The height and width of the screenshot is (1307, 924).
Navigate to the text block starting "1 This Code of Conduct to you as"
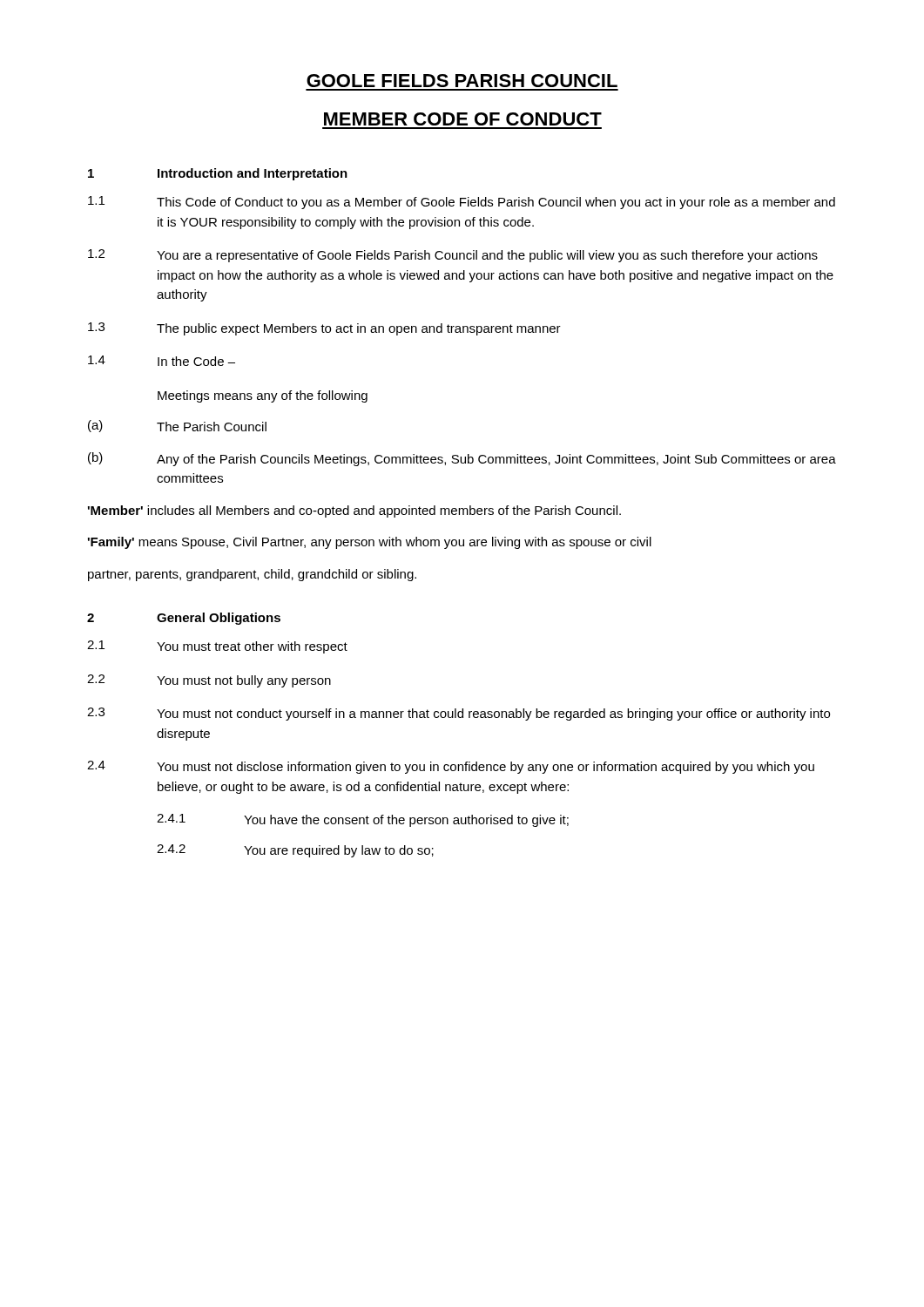[x=462, y=212]
